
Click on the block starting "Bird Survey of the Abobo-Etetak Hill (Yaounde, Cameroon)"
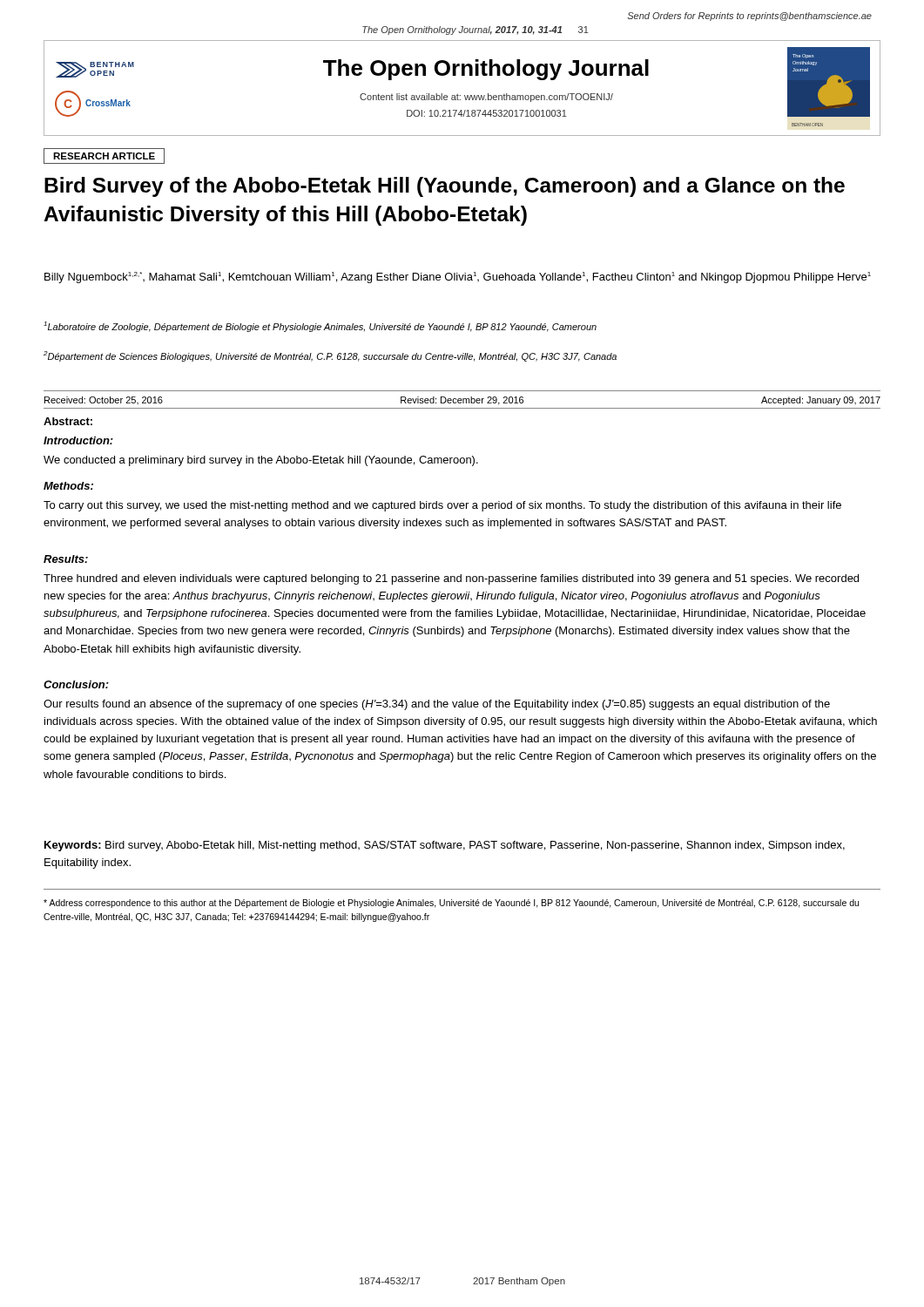pos(444,200)
